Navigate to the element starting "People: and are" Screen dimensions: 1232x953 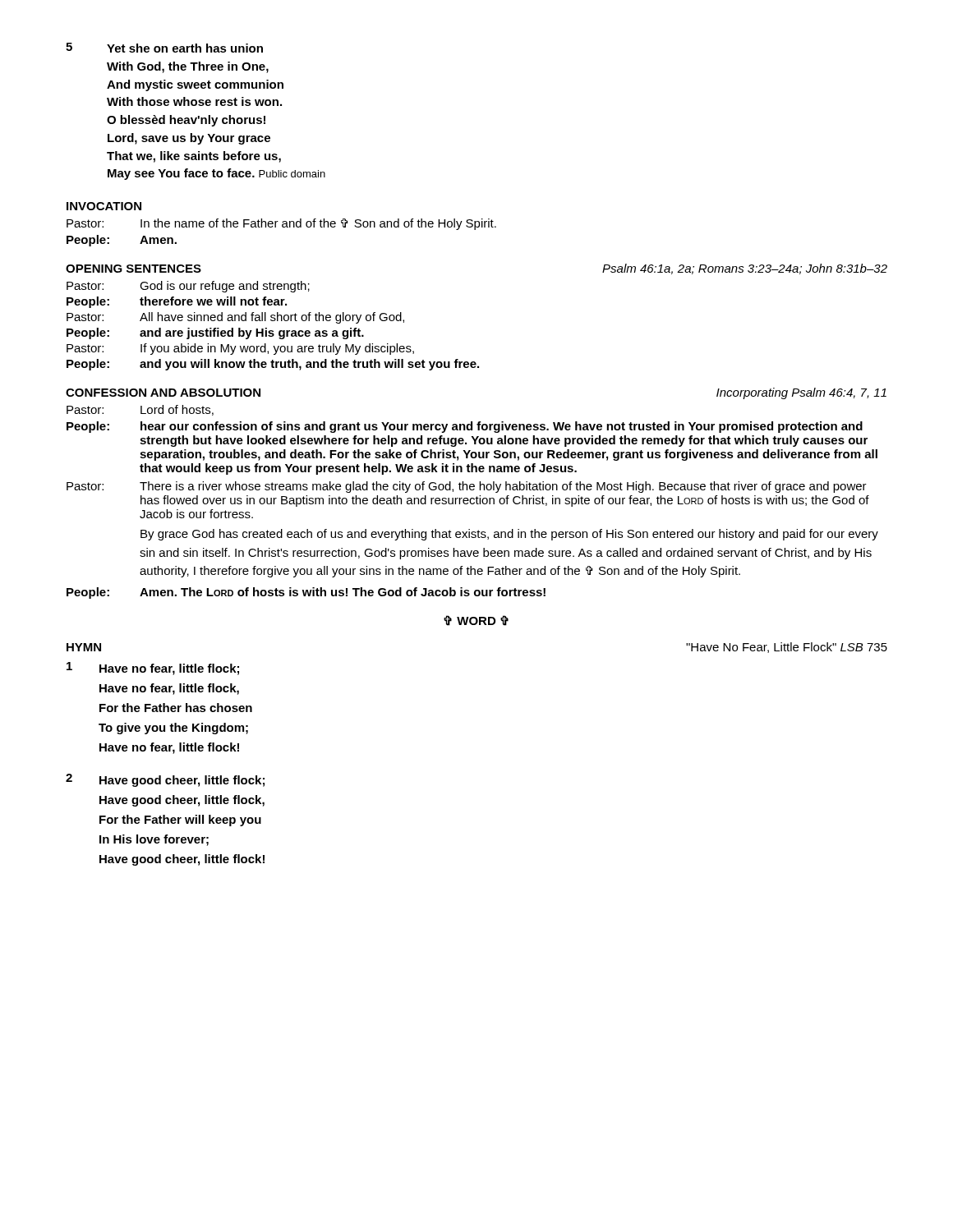[215, 333]
